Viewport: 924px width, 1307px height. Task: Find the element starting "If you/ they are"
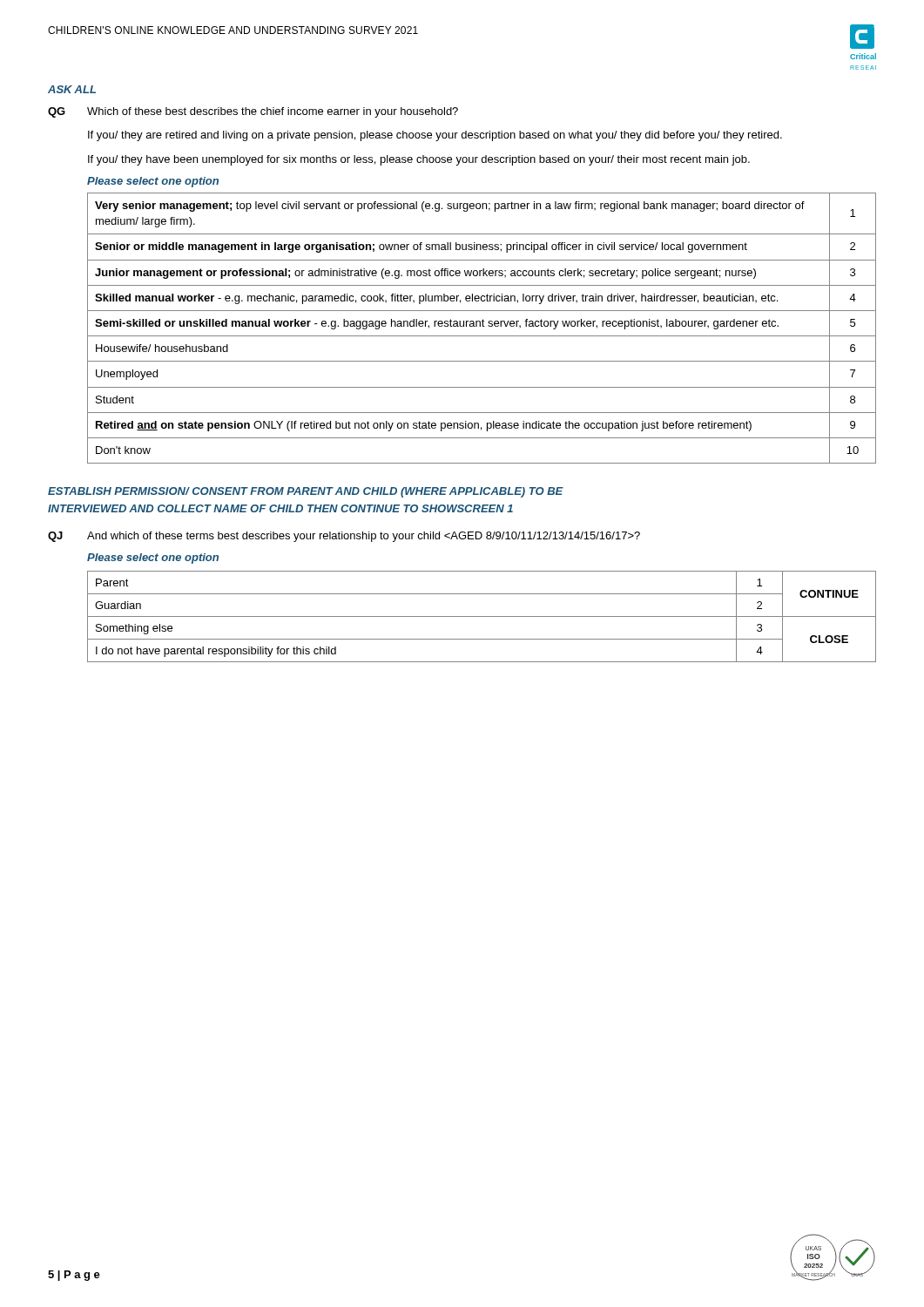click(435, 135)
